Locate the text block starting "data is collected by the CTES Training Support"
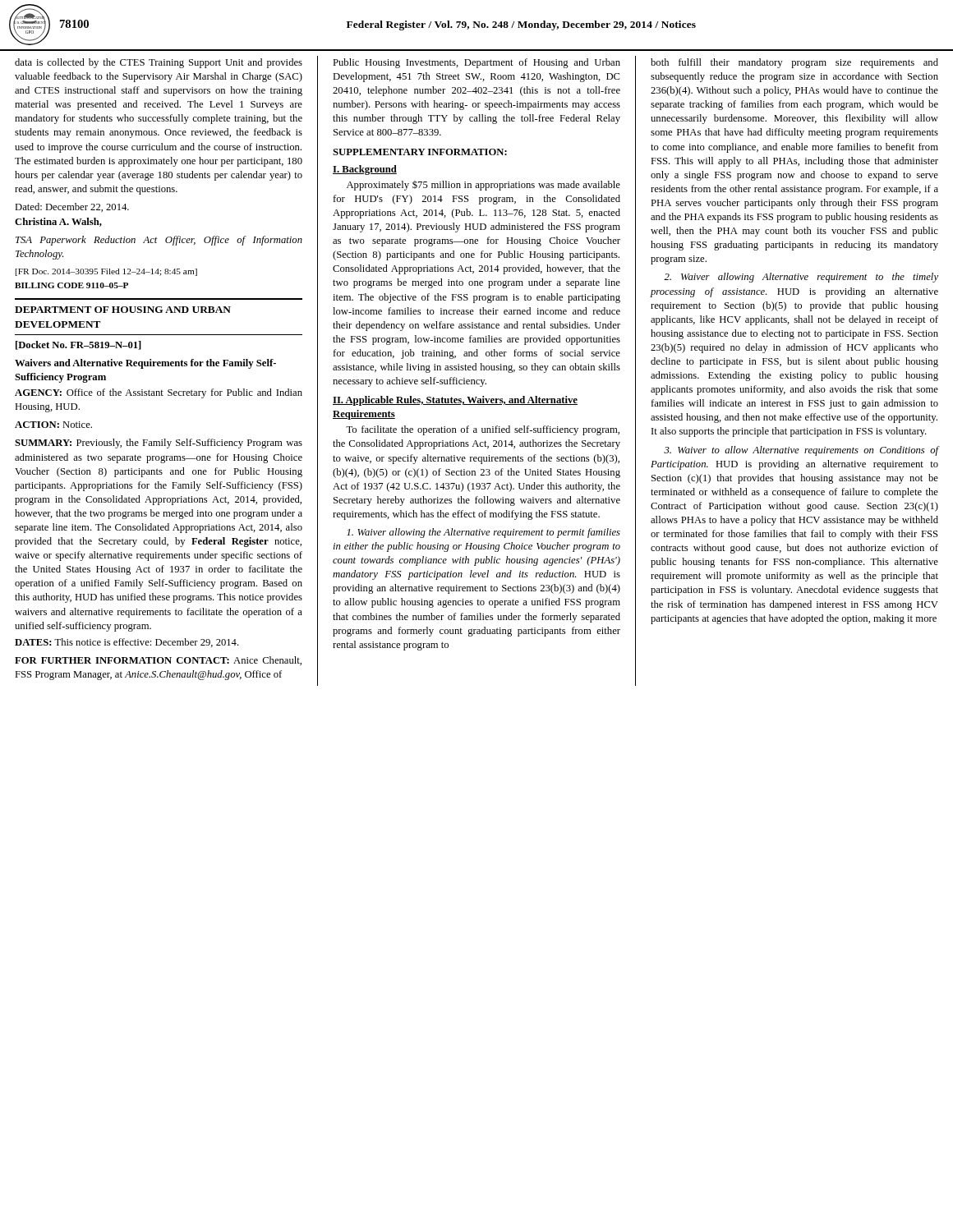The image size is (953, 1232). [159, 126]
